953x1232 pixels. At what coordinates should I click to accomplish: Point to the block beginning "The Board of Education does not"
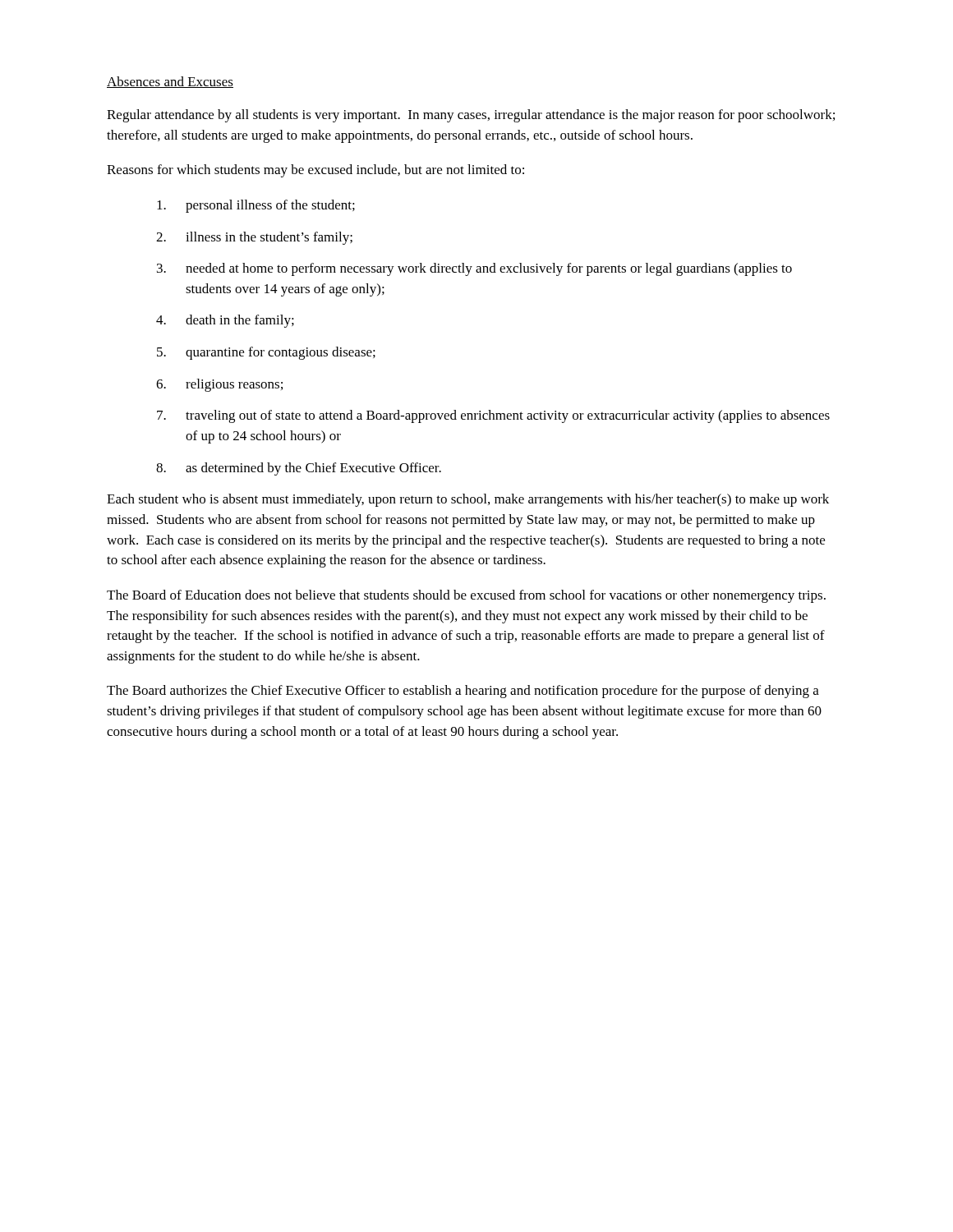[x=468, y=625]
